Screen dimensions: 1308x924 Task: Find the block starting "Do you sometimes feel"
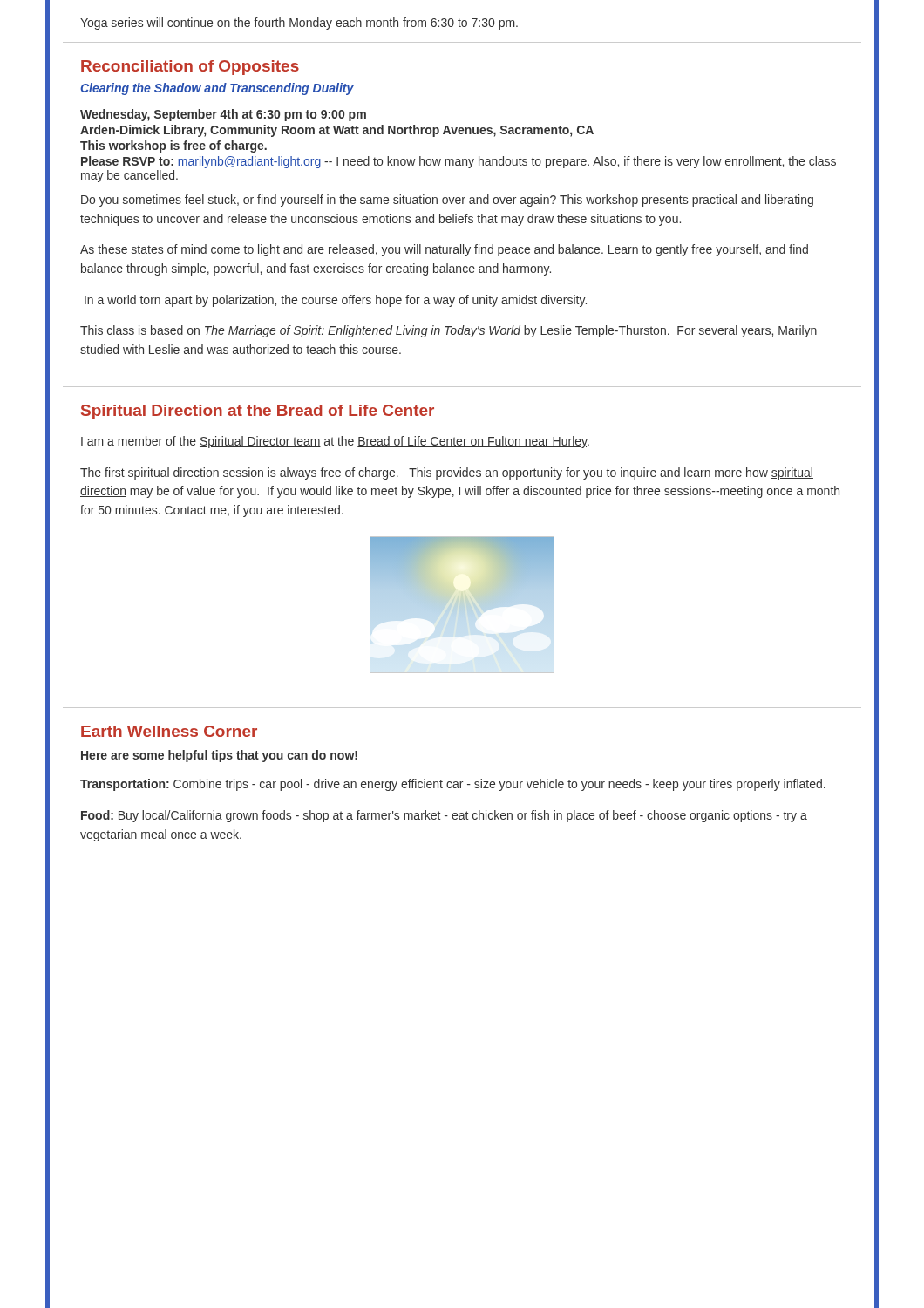447,209
